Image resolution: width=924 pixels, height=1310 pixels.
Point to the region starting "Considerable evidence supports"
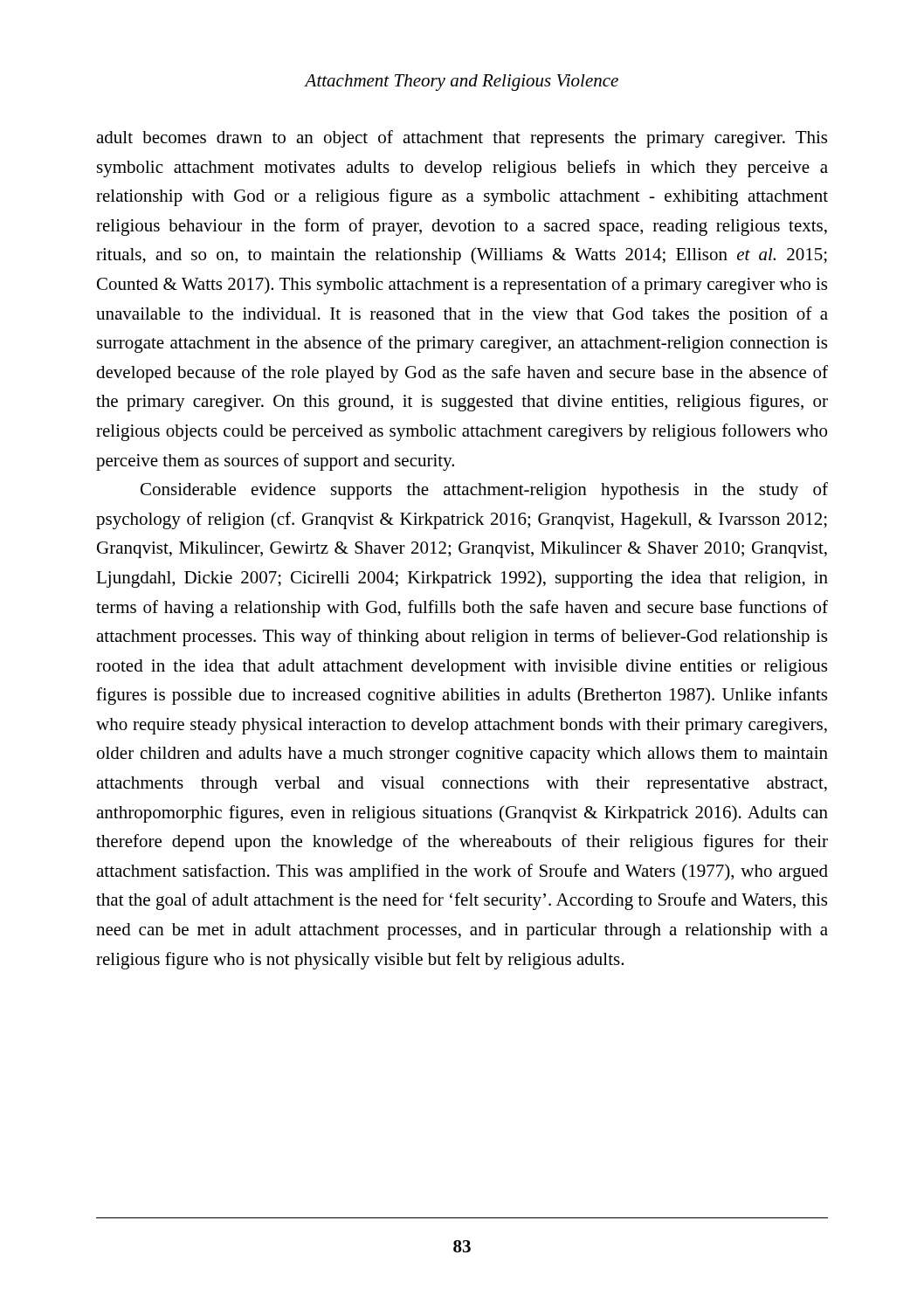click(462, 725)
